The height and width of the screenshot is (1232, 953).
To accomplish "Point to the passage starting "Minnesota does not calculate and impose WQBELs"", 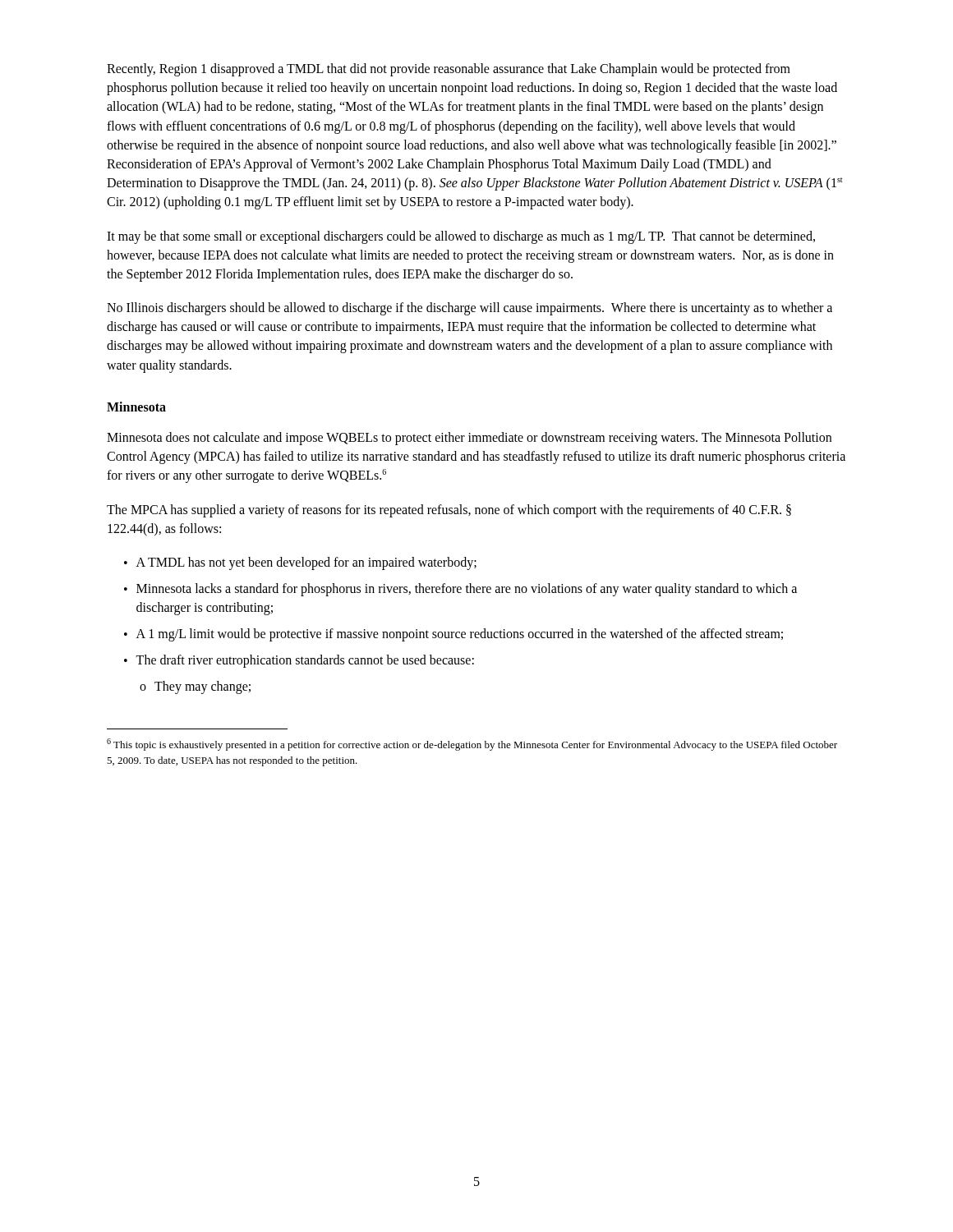I will (476, 456).
